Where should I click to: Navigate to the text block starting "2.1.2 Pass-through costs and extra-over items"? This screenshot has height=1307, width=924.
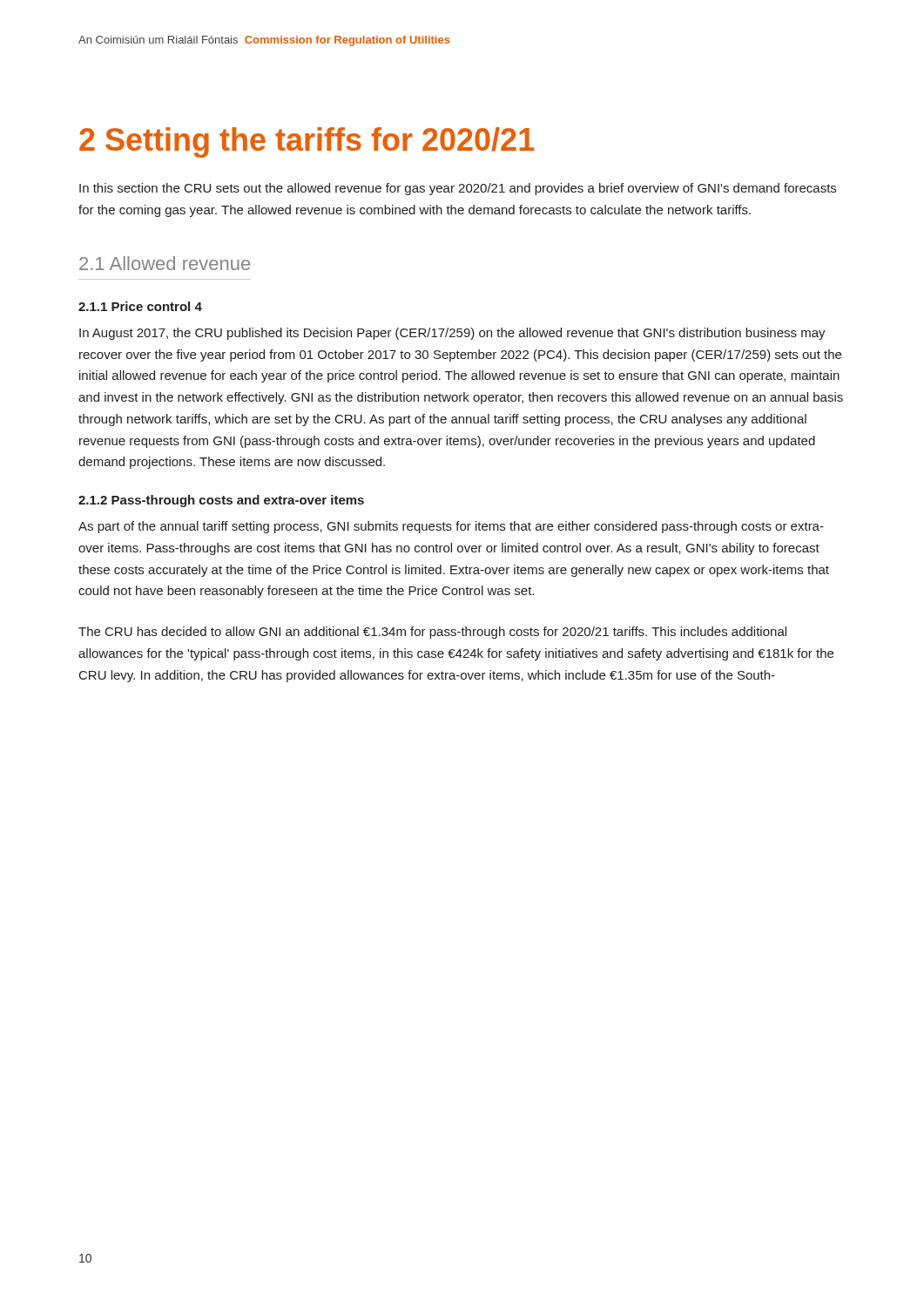coord(221,500)
